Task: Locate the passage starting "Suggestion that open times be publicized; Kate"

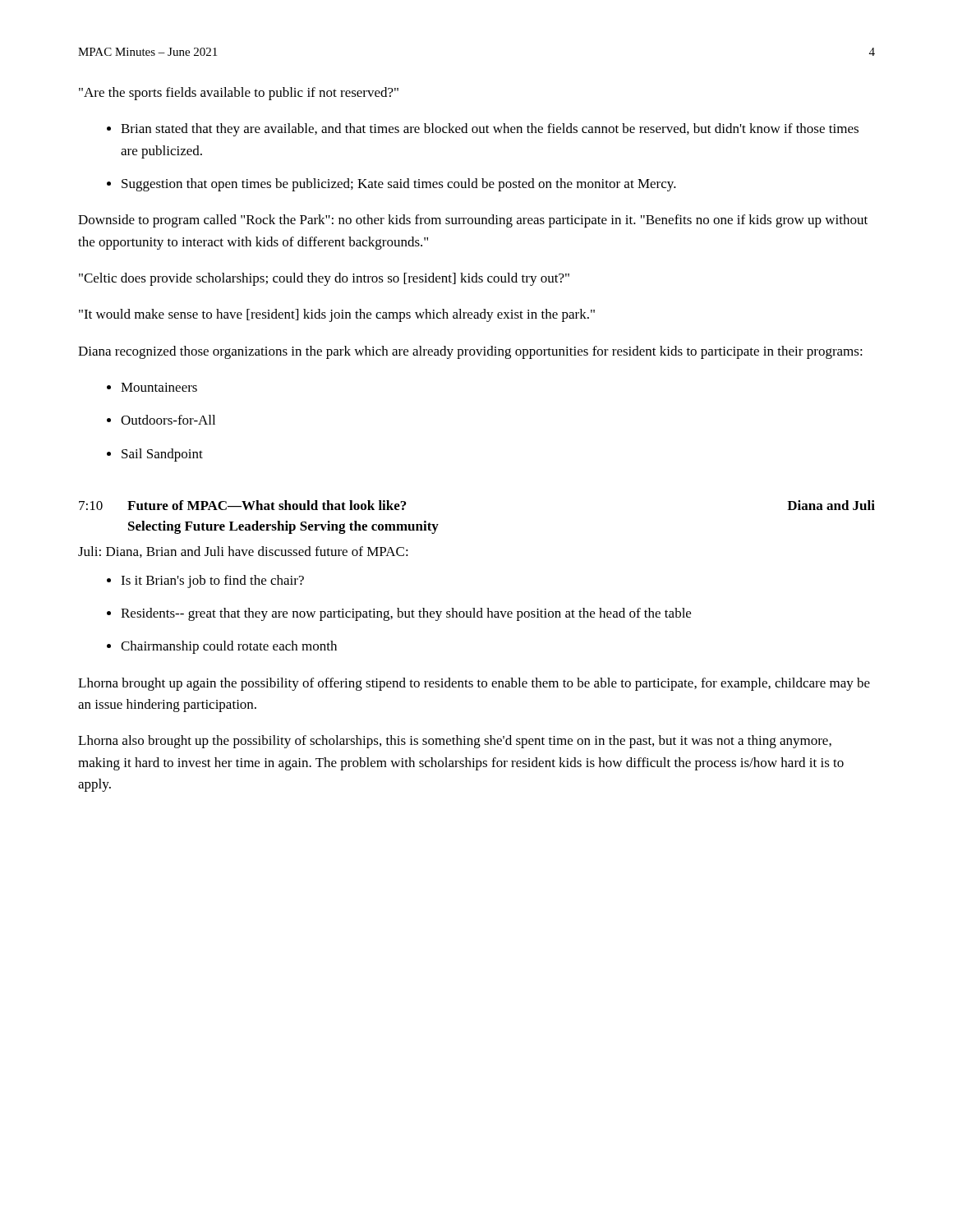Action: pos(399,184)
